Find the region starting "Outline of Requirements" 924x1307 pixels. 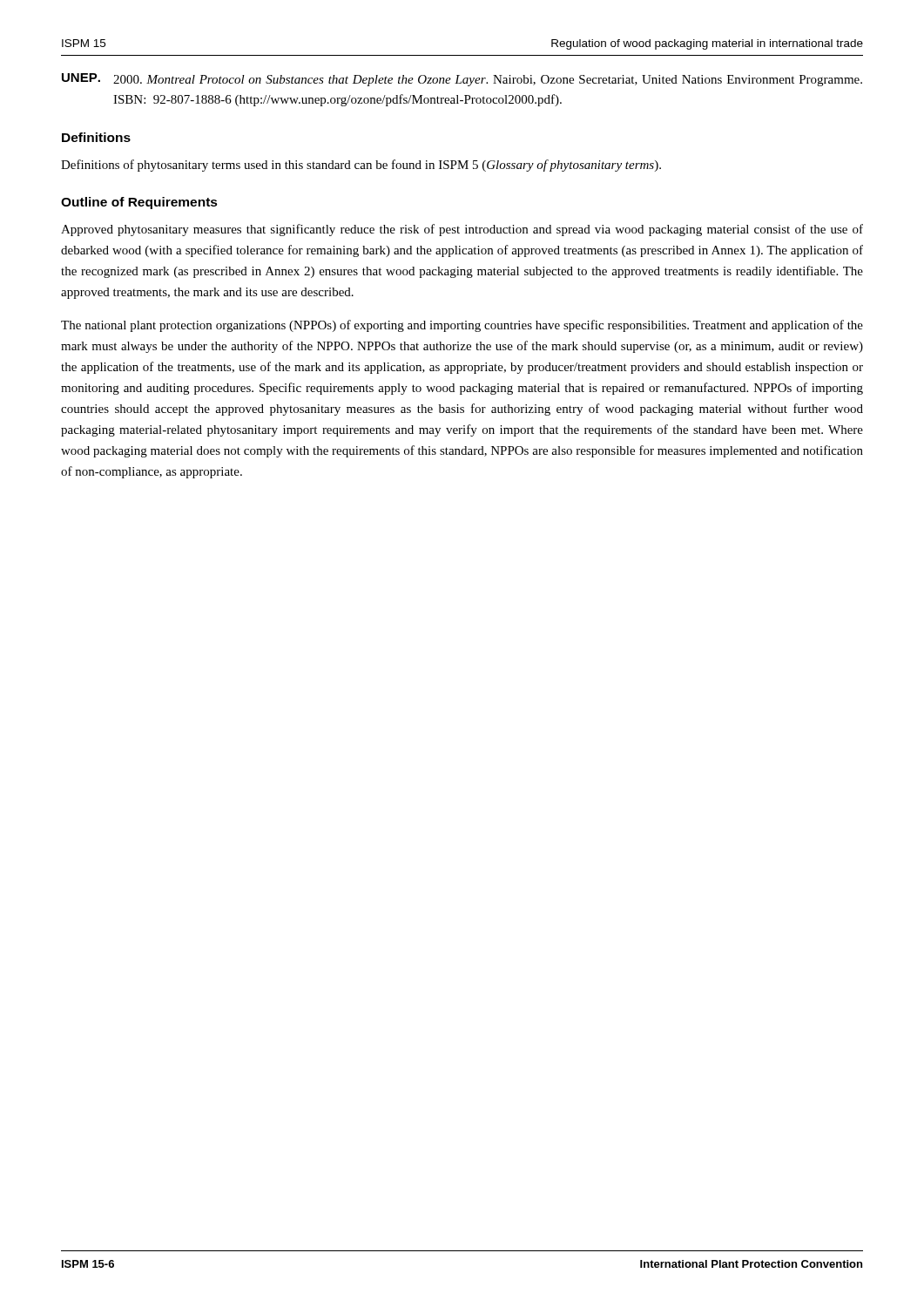click(139, 201)
